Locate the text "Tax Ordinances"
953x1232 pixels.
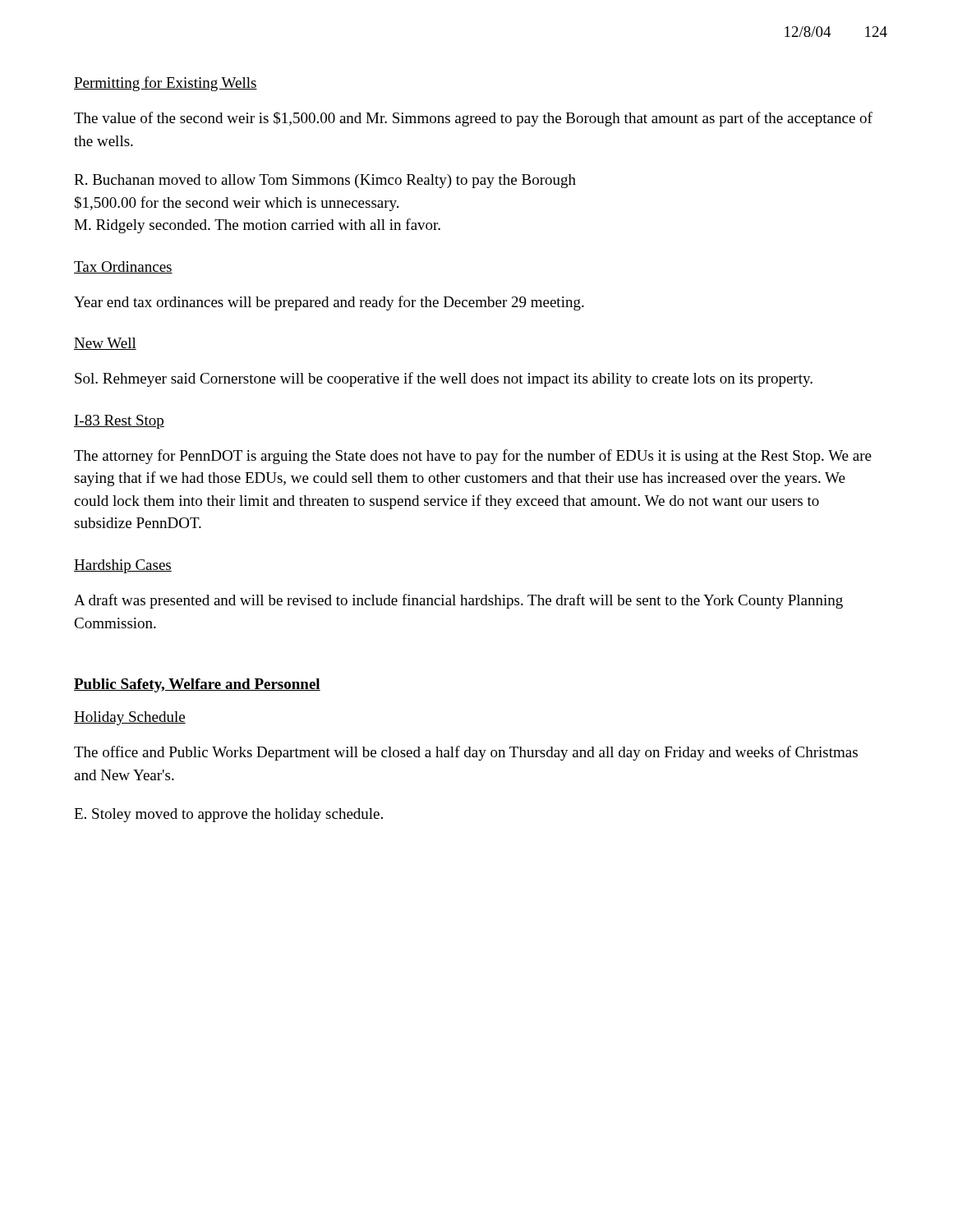click(x=123, y=266)
